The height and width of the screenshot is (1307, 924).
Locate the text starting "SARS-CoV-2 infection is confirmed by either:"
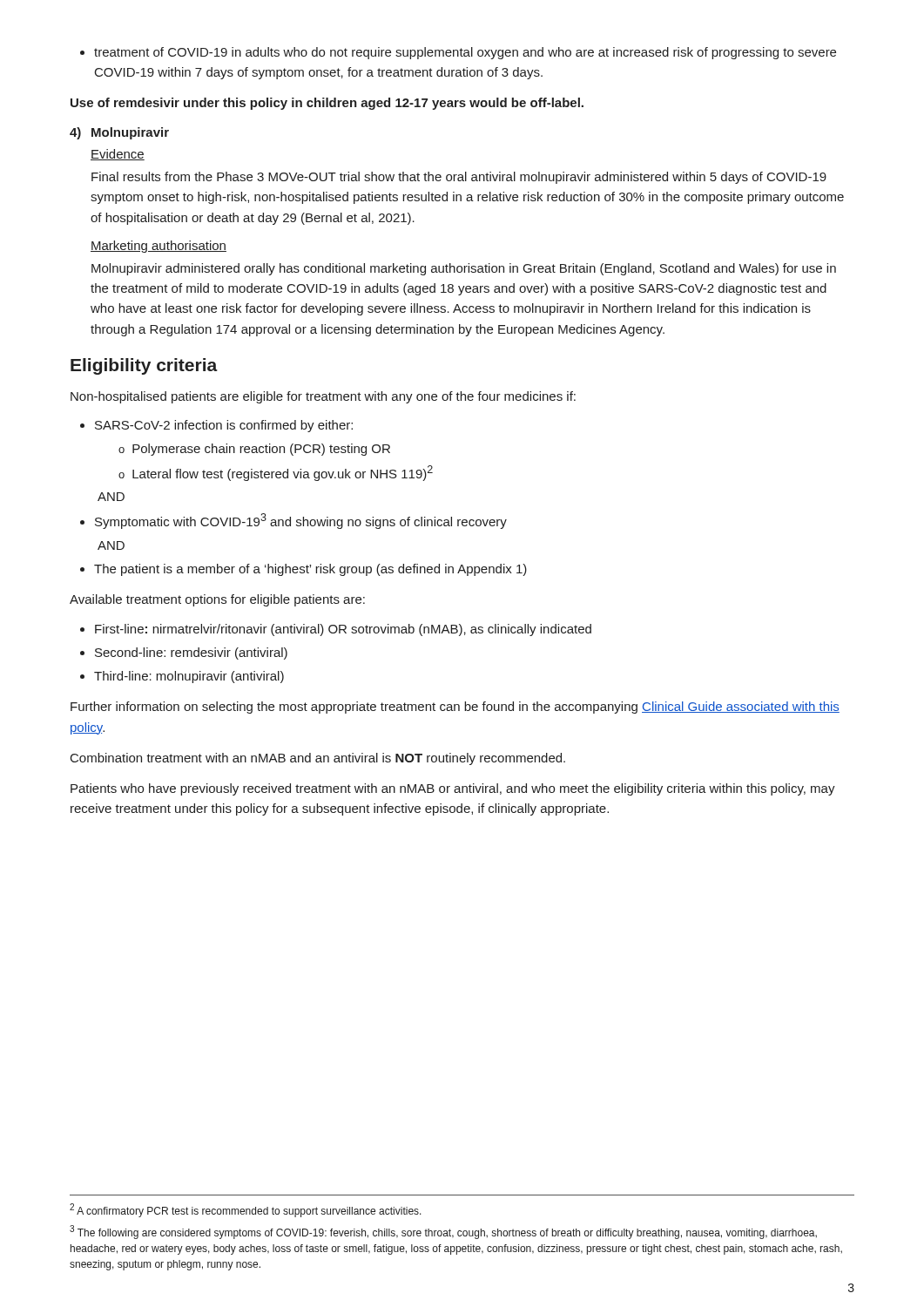point(216,426)
